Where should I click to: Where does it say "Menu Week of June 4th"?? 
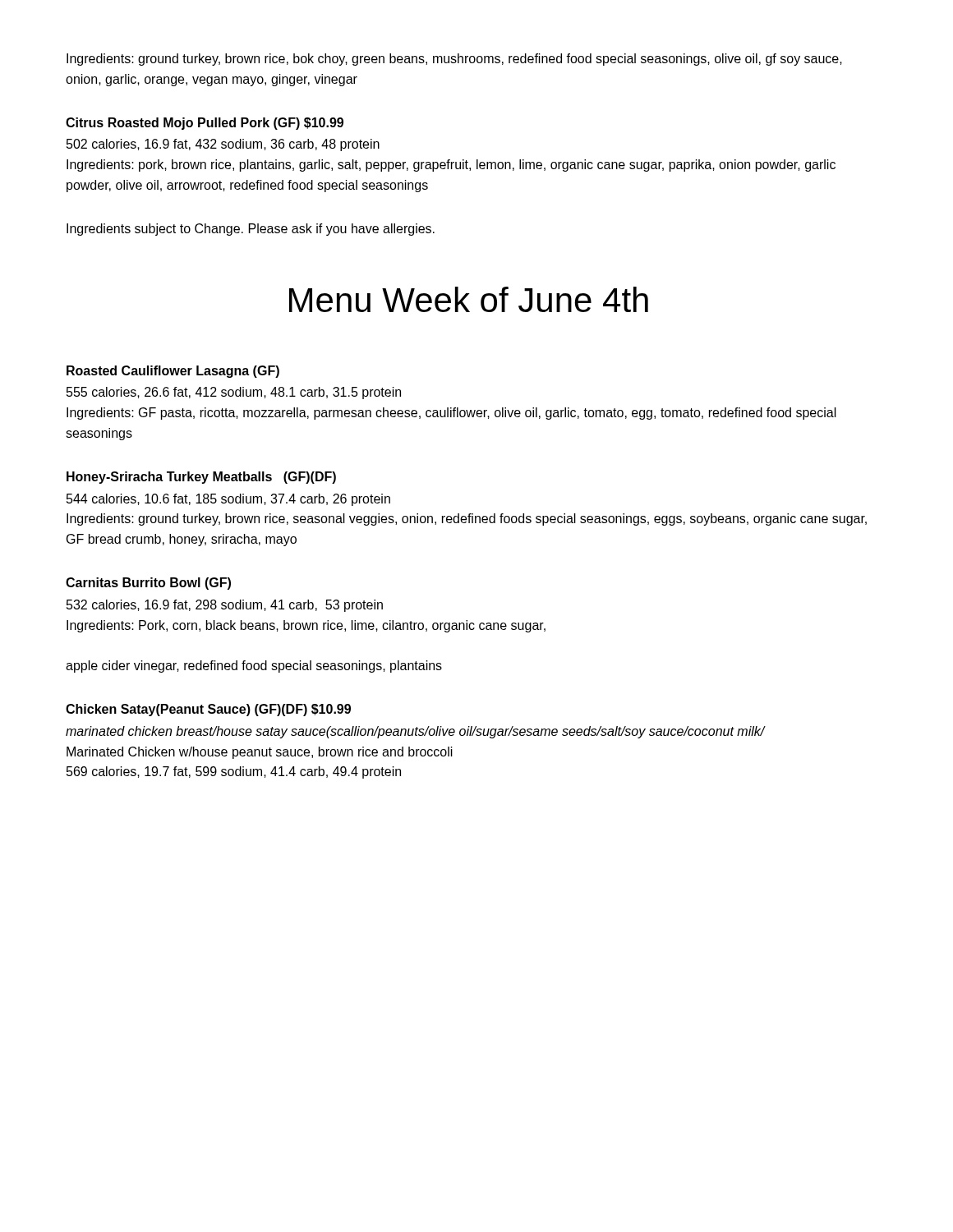468,300
